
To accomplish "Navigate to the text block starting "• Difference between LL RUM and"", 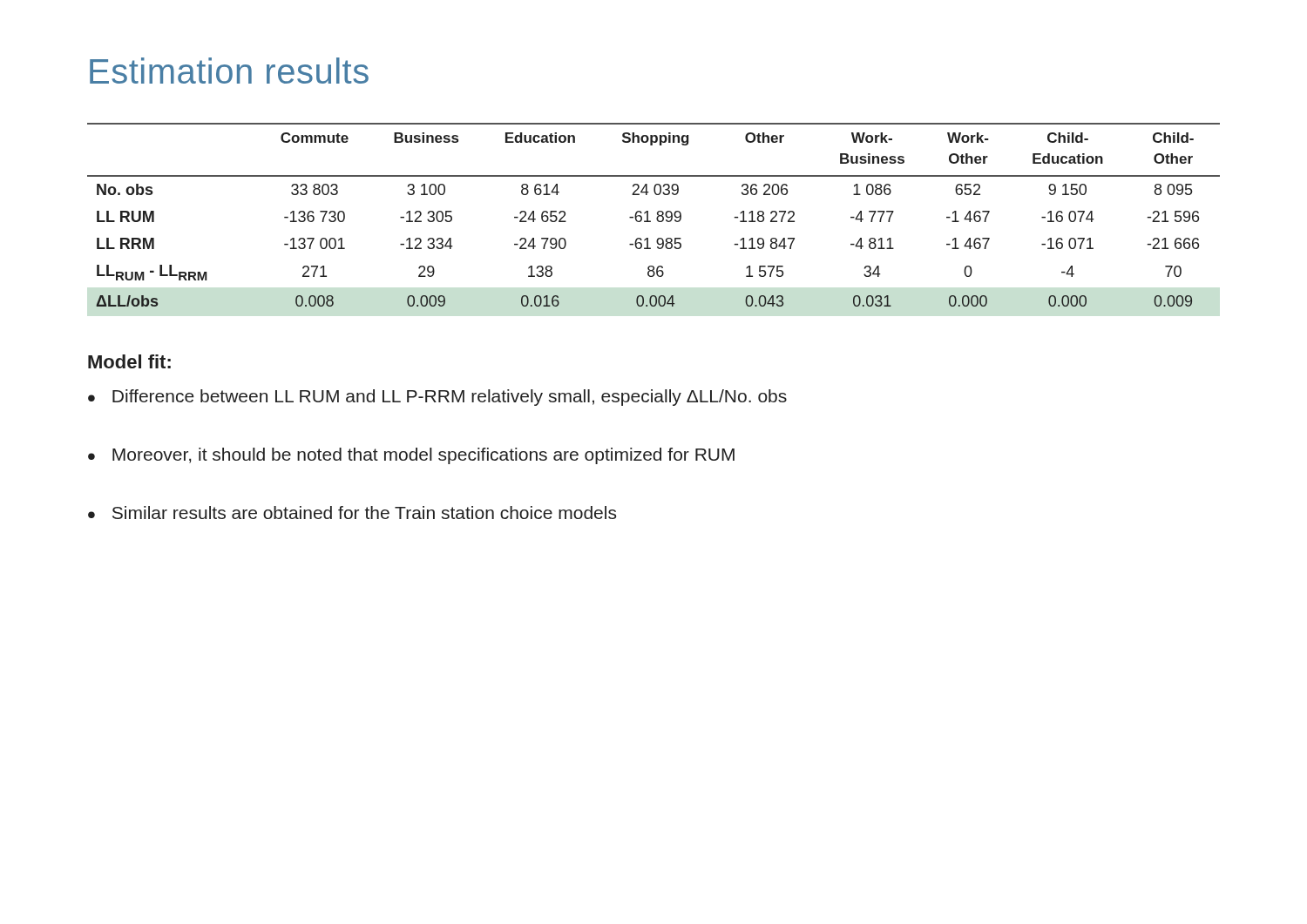I will [437, 399].
